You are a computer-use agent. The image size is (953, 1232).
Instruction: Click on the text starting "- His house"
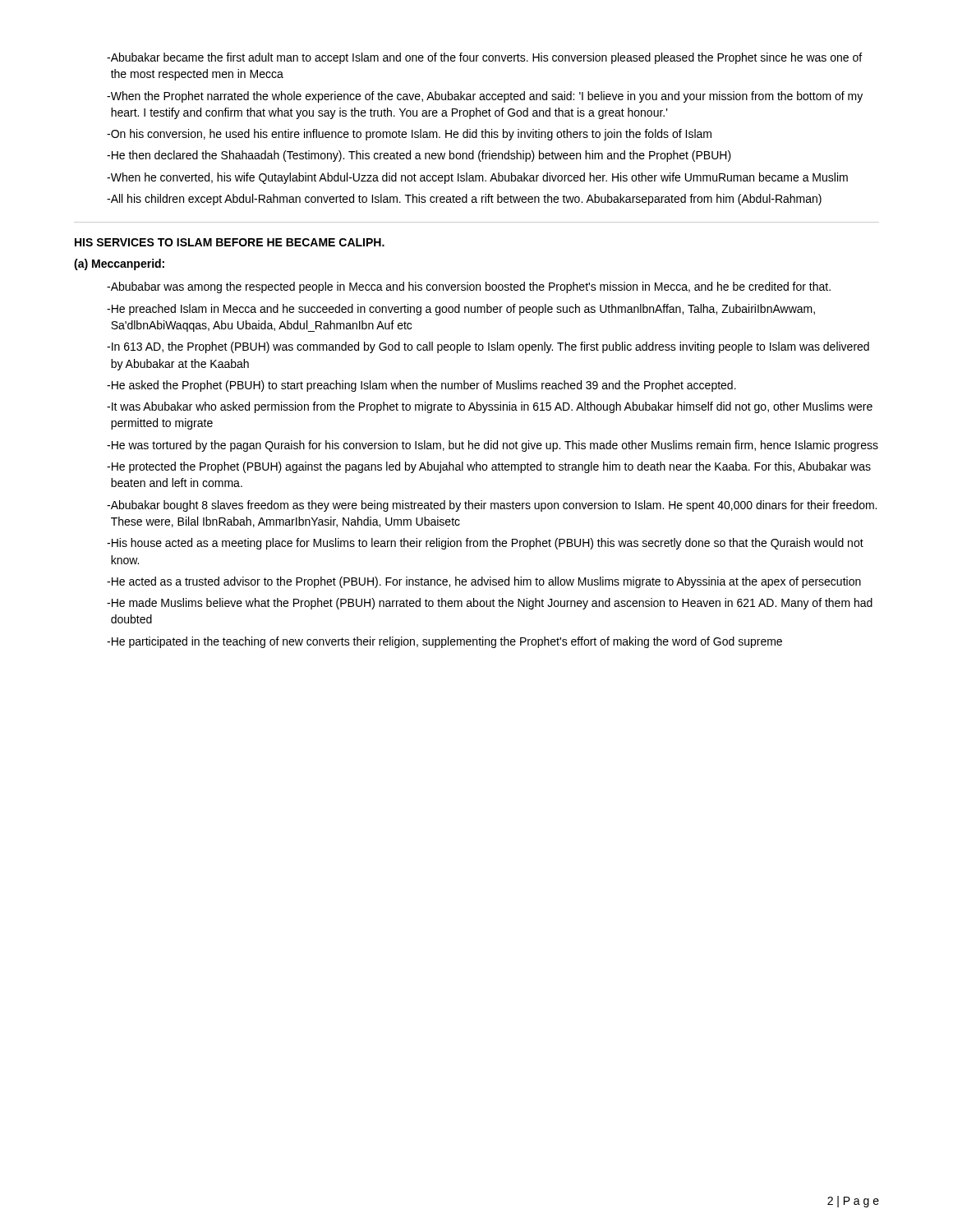point(476,552)
